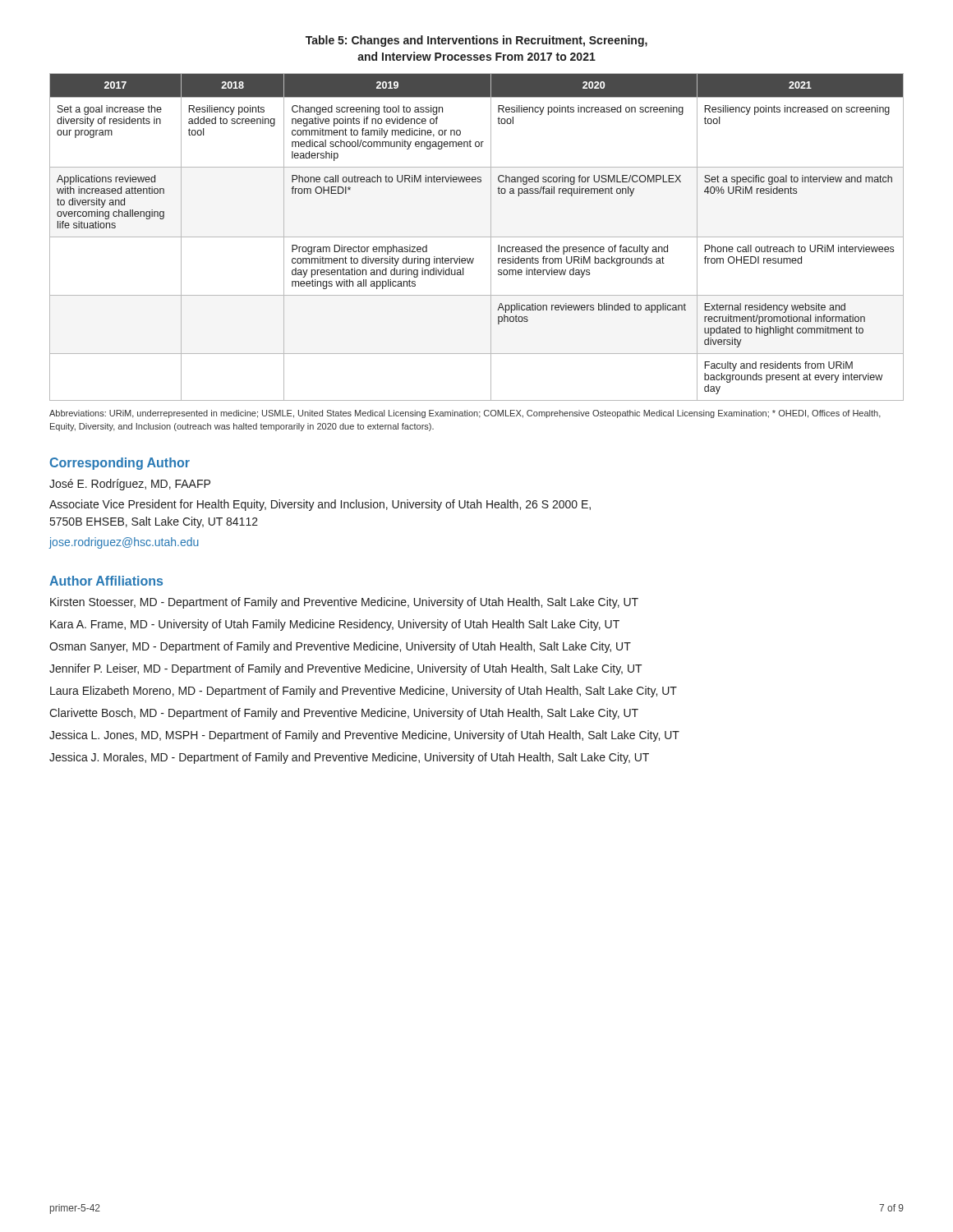Locate the text starting "Kirsten Stoesser, MD - Department"
This screenshot has height=1232, width=953.
pyautogui.click(x=344, y=602)
